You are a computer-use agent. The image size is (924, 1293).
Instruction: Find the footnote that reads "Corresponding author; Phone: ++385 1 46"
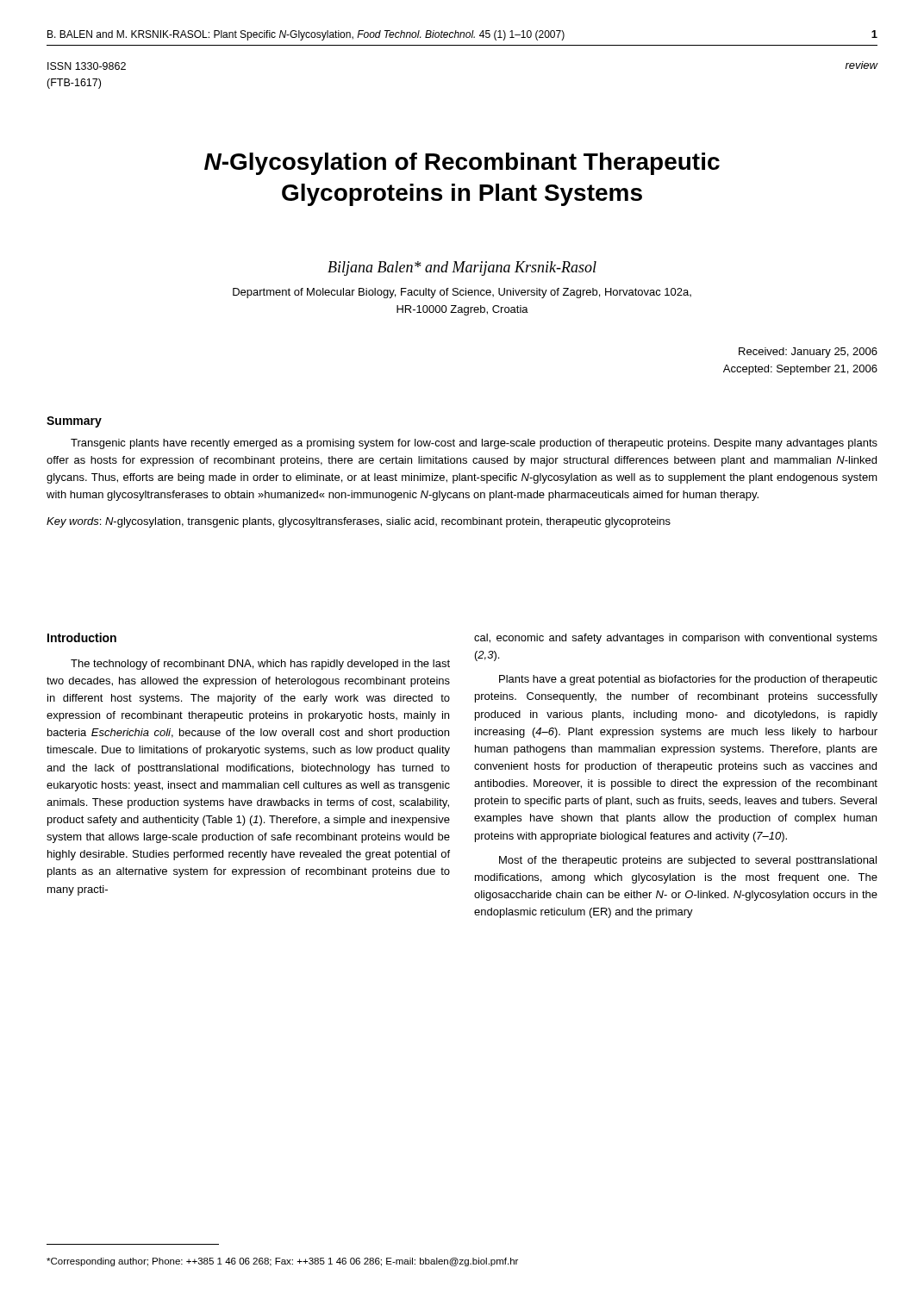[282, 1261]
